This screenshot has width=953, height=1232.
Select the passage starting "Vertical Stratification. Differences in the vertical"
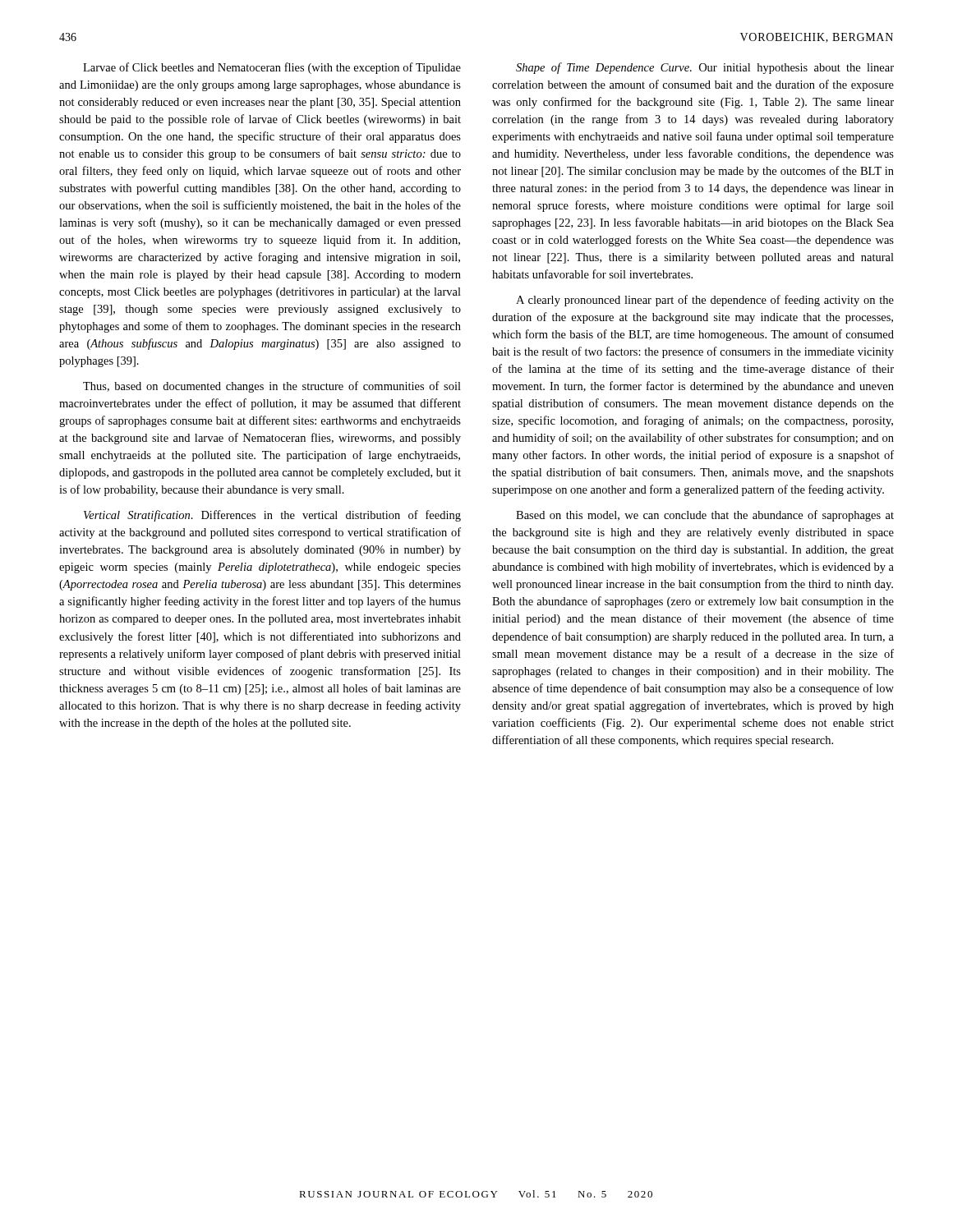point(260,619)
